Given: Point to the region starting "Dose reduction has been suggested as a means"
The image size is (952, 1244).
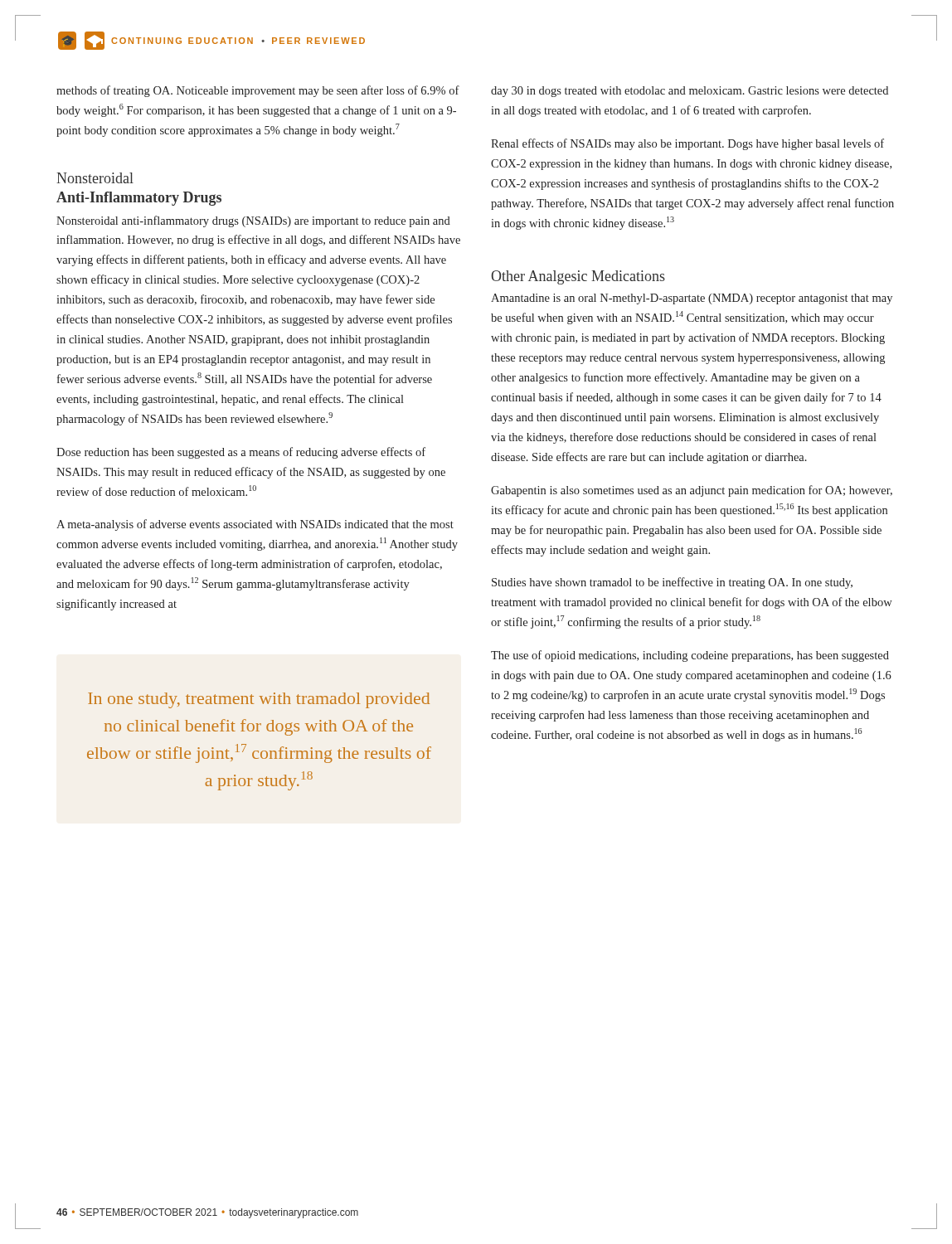Looking at the screenshot, I should (259, 472).
